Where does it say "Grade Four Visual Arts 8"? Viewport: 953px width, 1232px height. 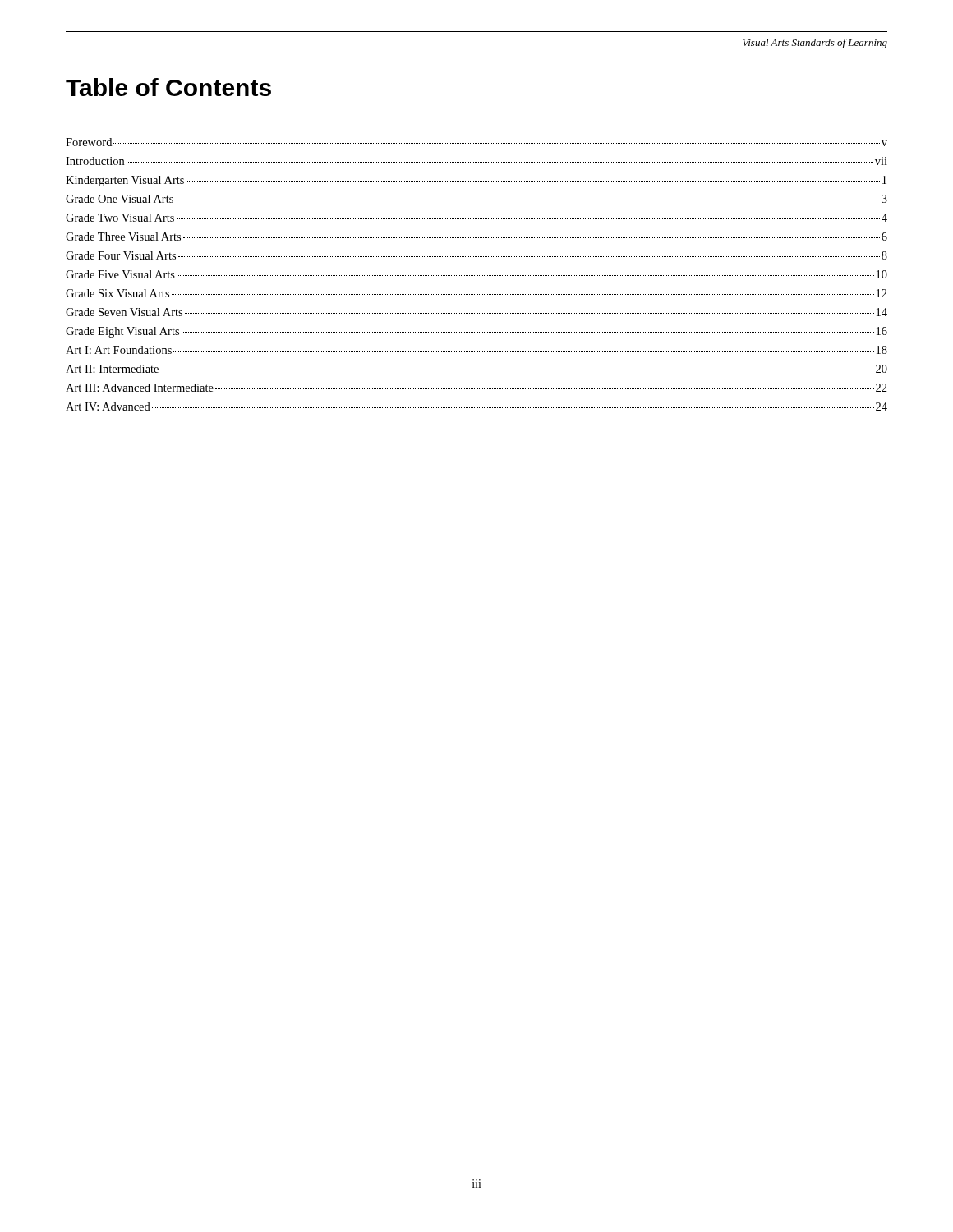pyautogui.click(x=476, y=256)
